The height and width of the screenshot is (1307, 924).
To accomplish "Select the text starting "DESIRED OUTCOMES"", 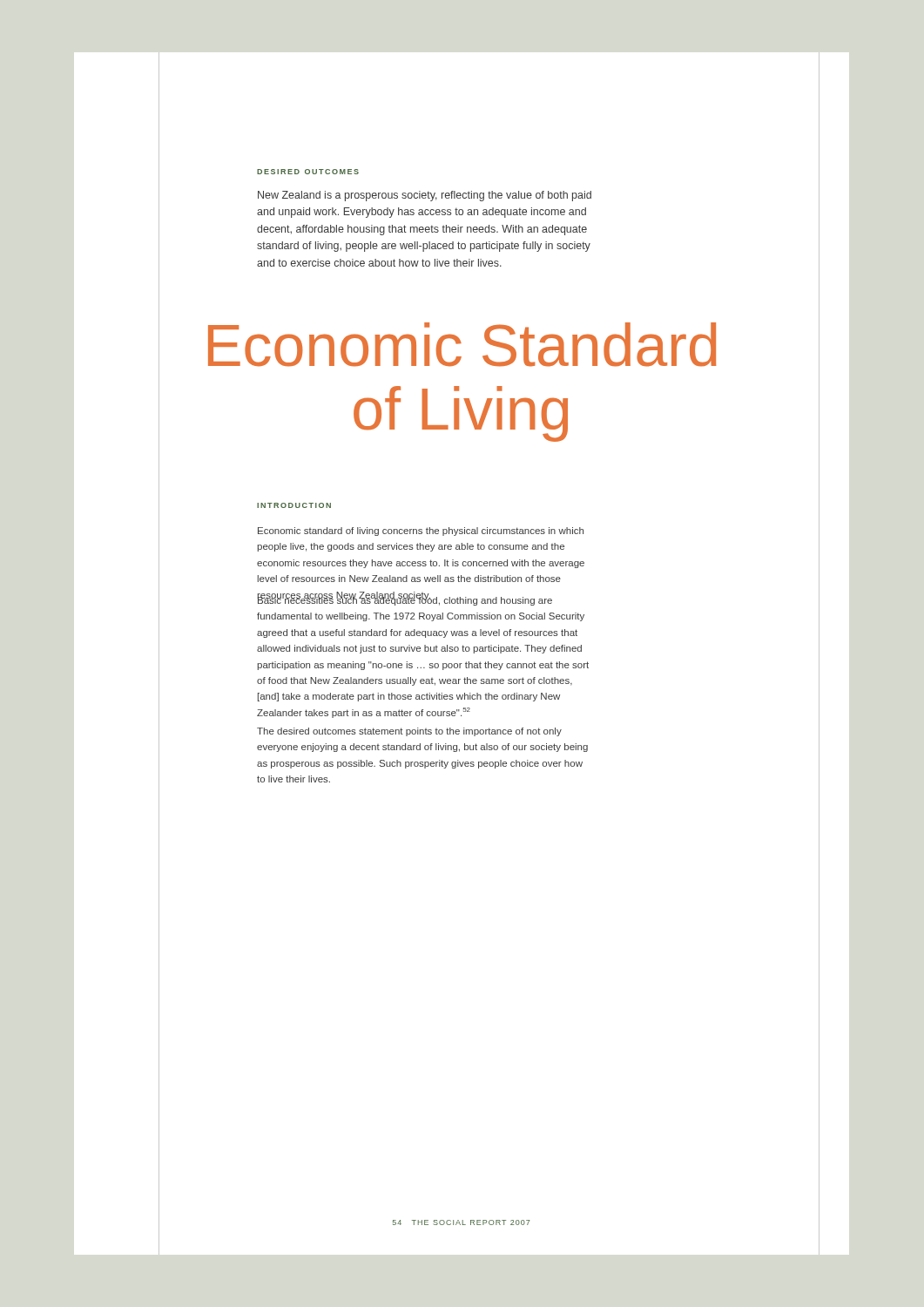I will coord(308,172).
